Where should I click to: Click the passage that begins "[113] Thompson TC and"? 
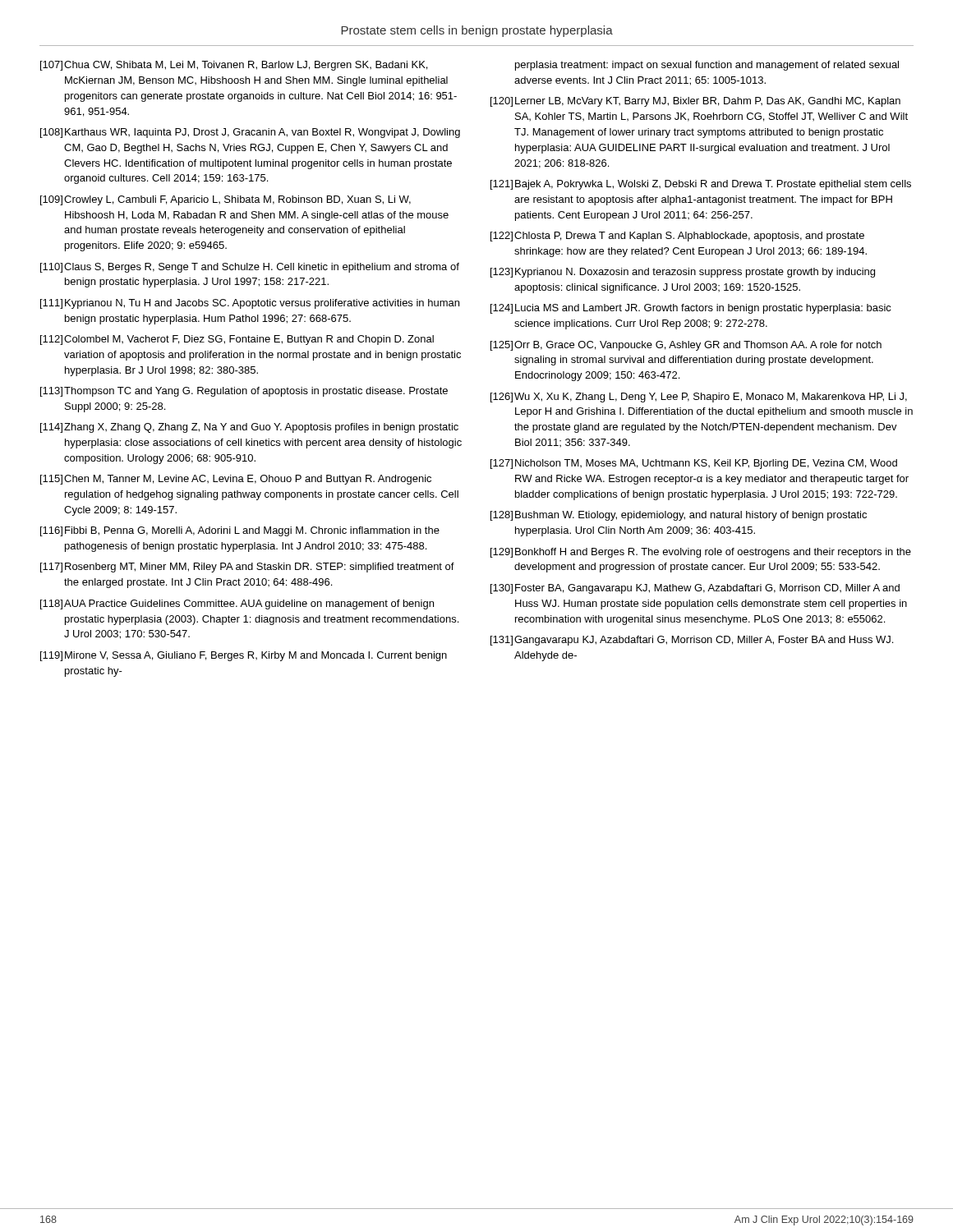click(x=251, y=399)
